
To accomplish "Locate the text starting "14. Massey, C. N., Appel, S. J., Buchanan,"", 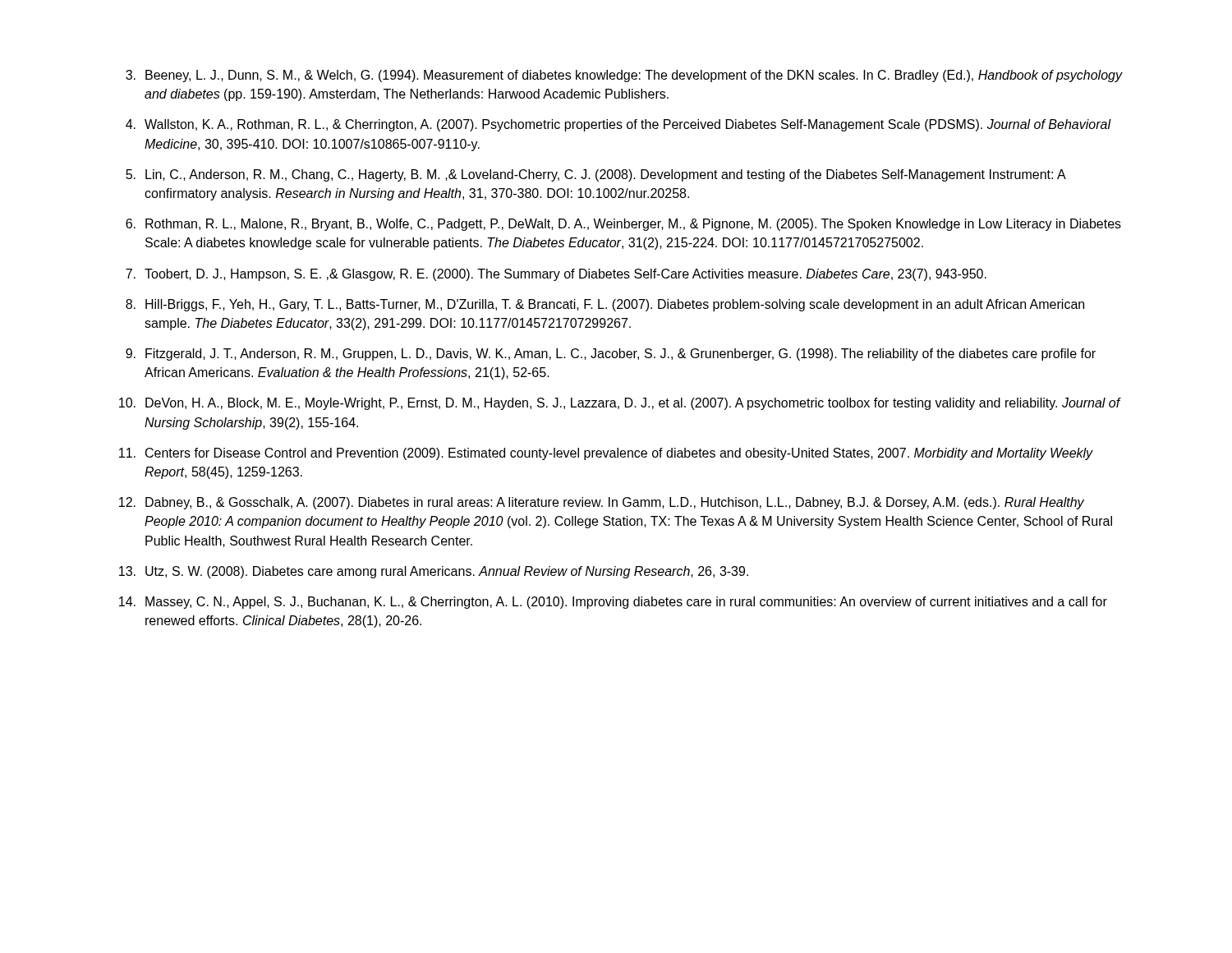I will pyautogui.click(x=616, y=611).
